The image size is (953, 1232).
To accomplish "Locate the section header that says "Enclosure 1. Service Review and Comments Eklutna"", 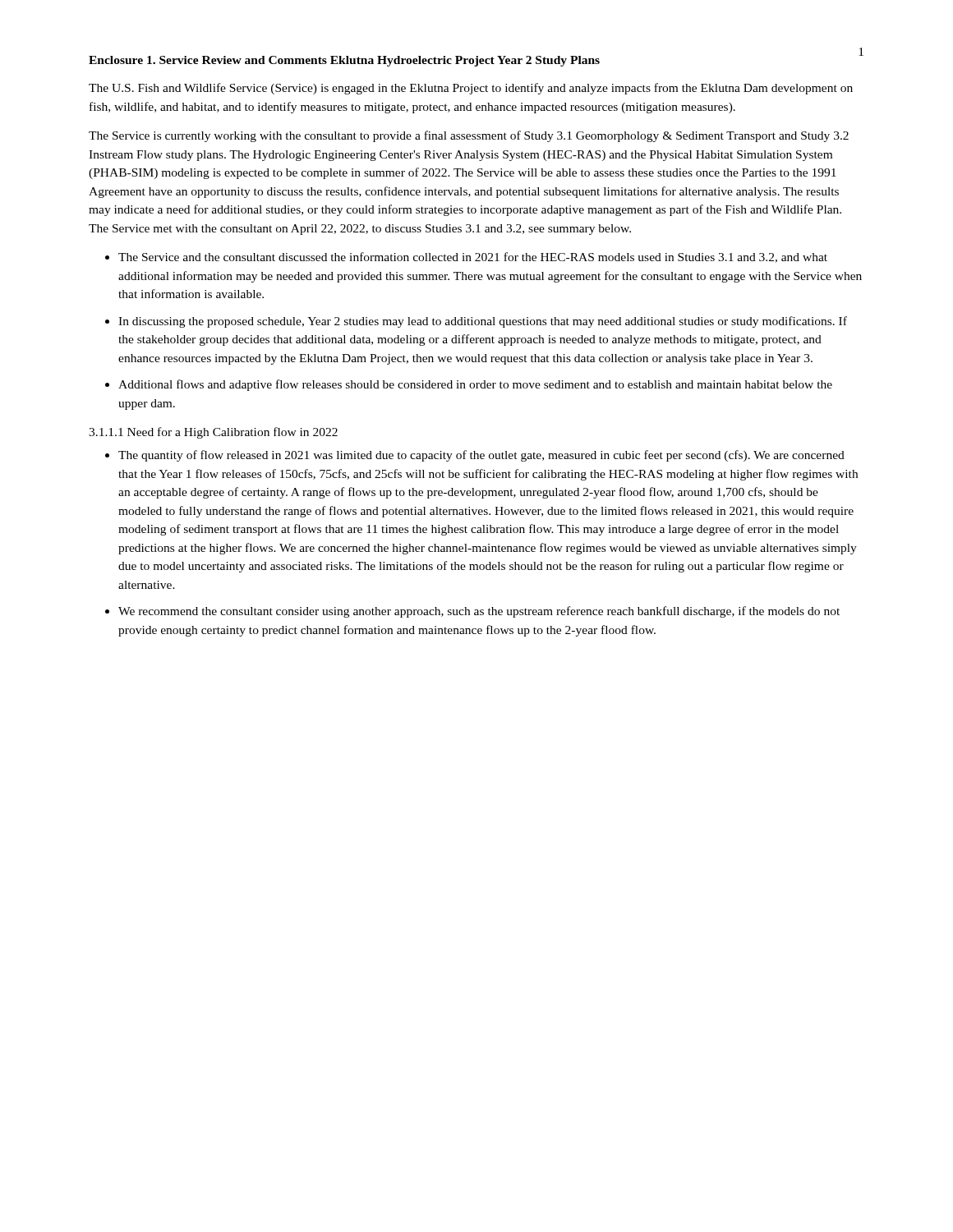I will pyautogui.click(x=344, y=60).
